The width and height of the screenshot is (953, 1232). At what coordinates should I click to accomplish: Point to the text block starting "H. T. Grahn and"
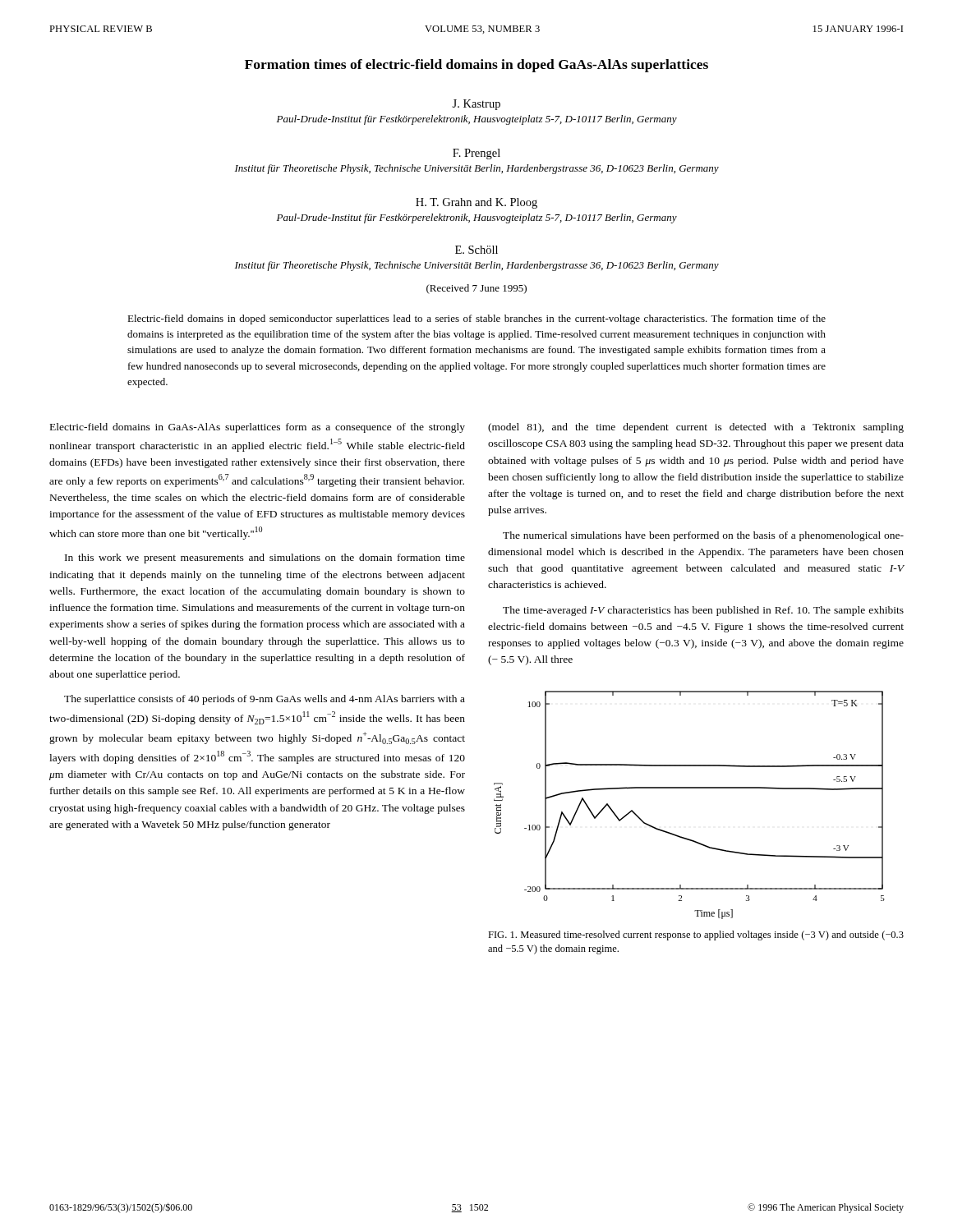click(x=476, y=210)
